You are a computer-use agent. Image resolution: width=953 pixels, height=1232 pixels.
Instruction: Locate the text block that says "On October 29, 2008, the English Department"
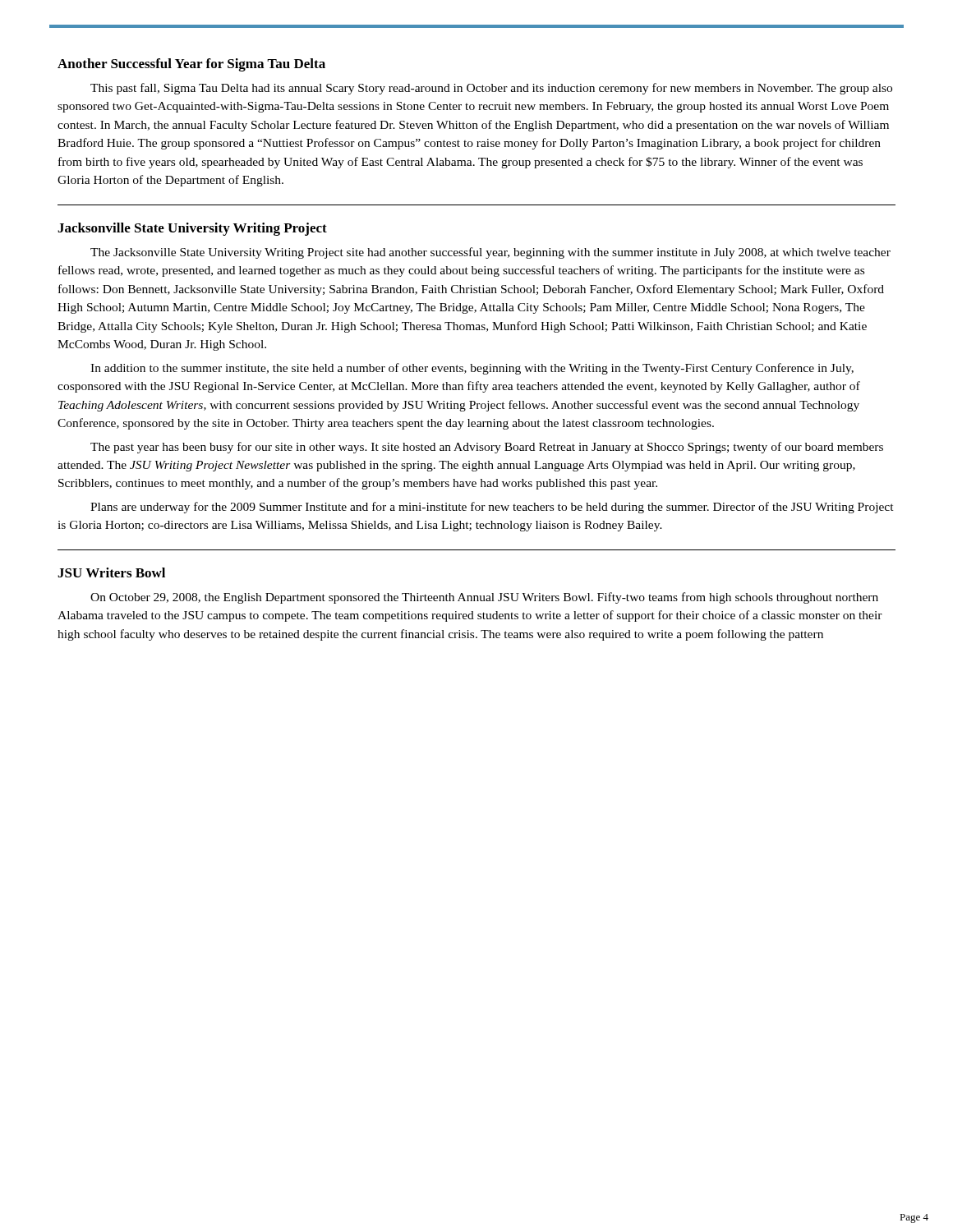[x=476, y=616]
